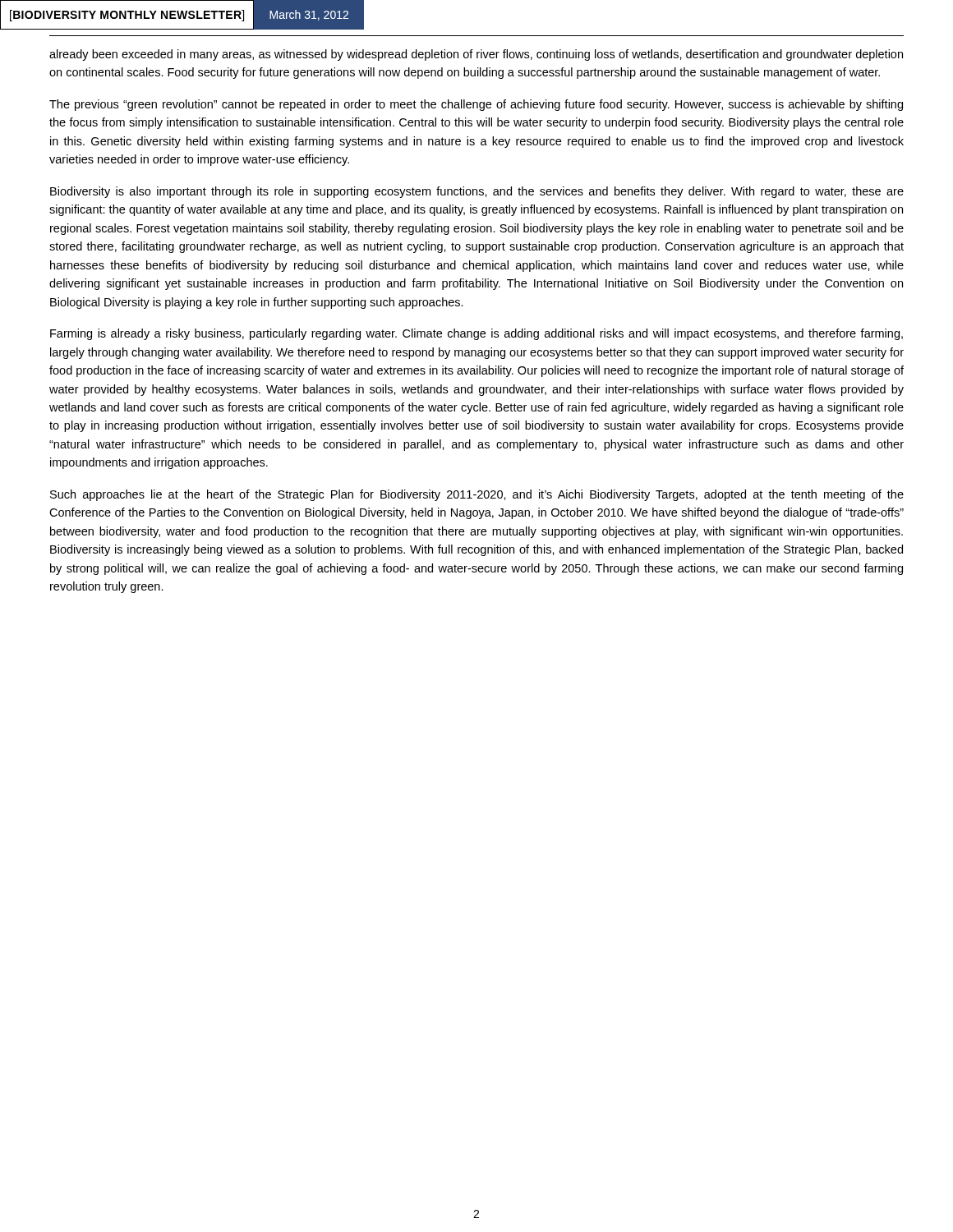Find the text starting "Biodiversity is also important through"

click(476, 247)
